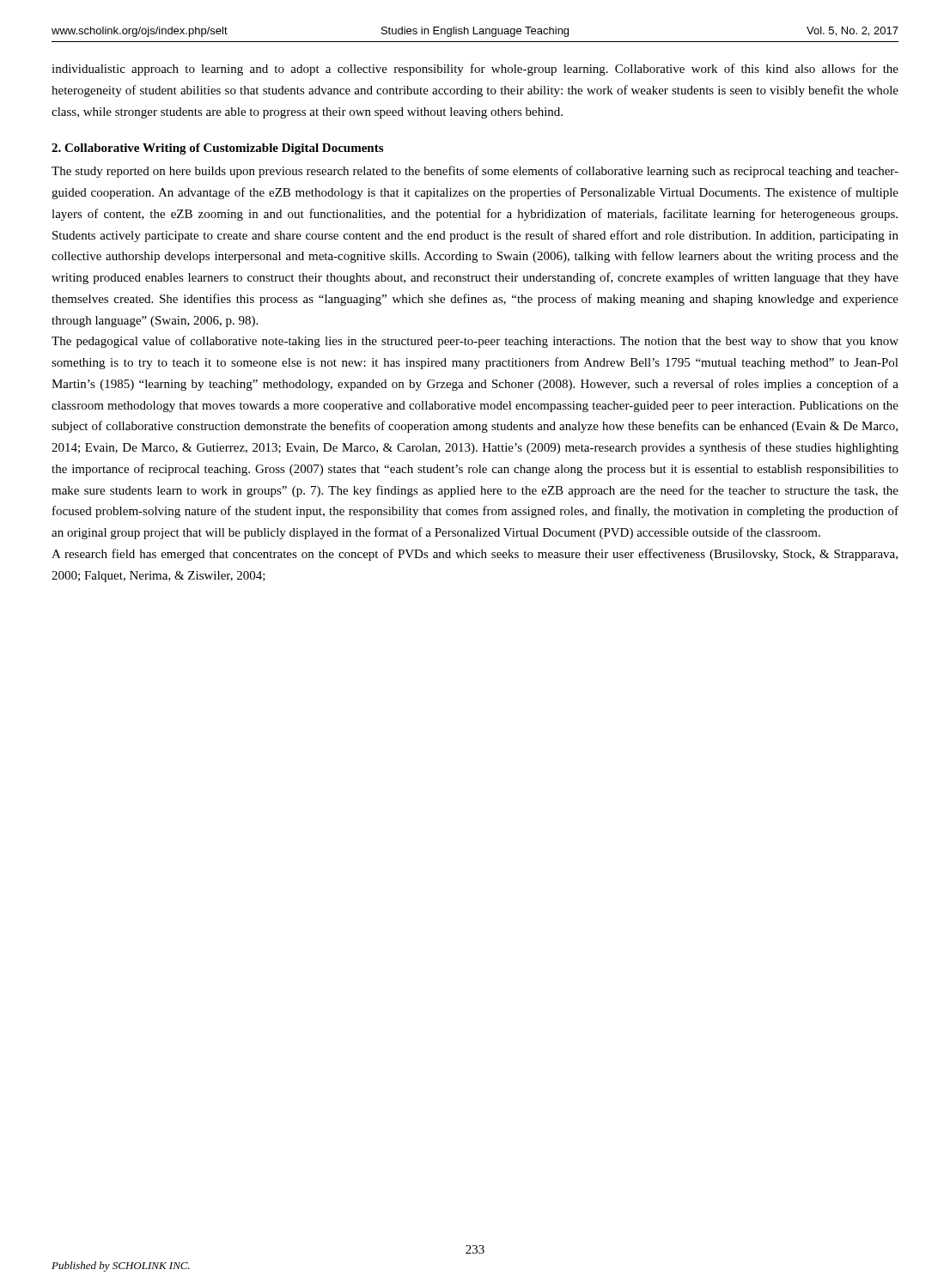Click on the region starting "individualistic approach to learning and to adopt a"
950x1288 pixels.
pos(475,90)
